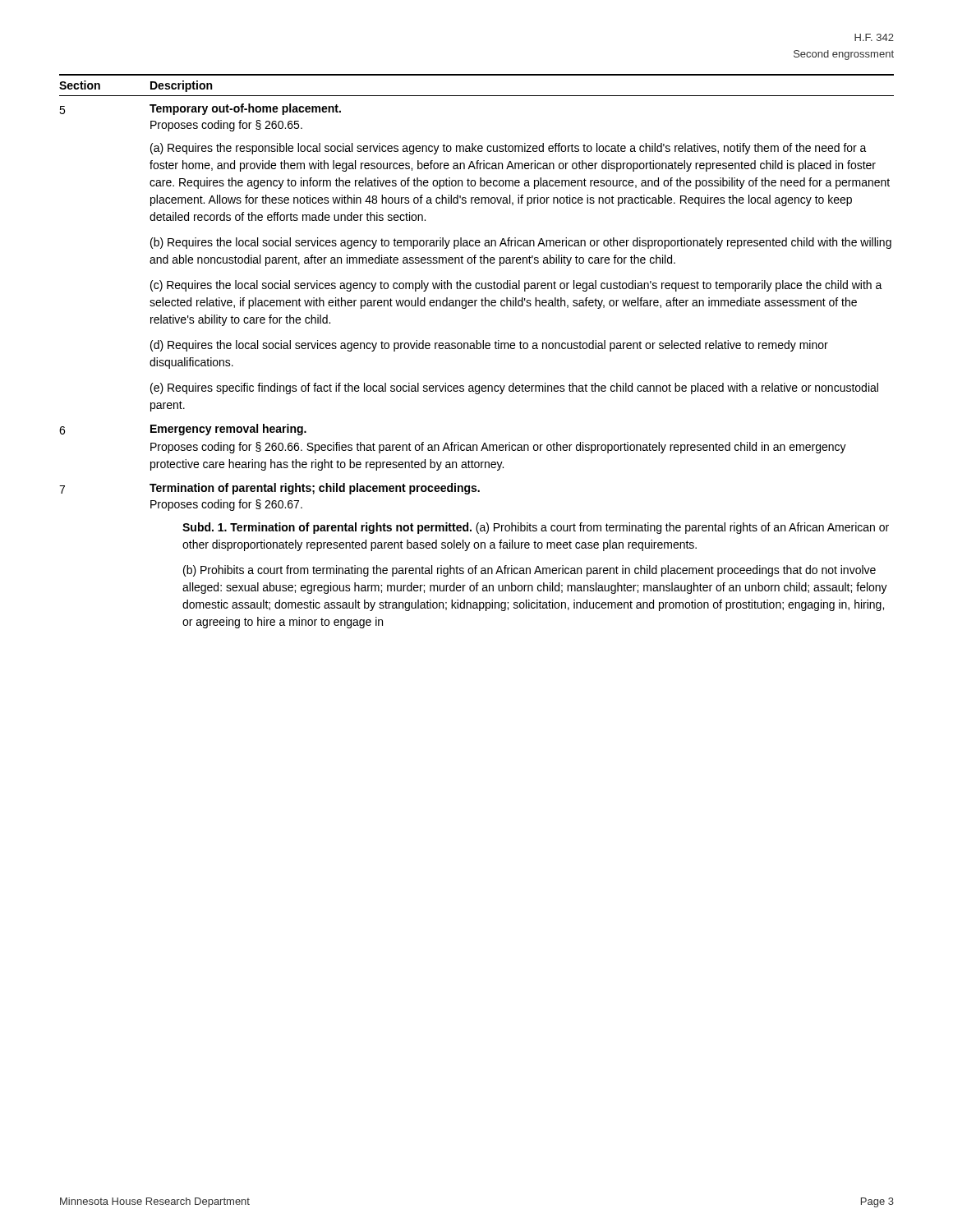953x1232 pixels.
Task: Where does it say "Proposes coding for § 260.67."?
Action: pyautogui.click(x=226, y=504)
